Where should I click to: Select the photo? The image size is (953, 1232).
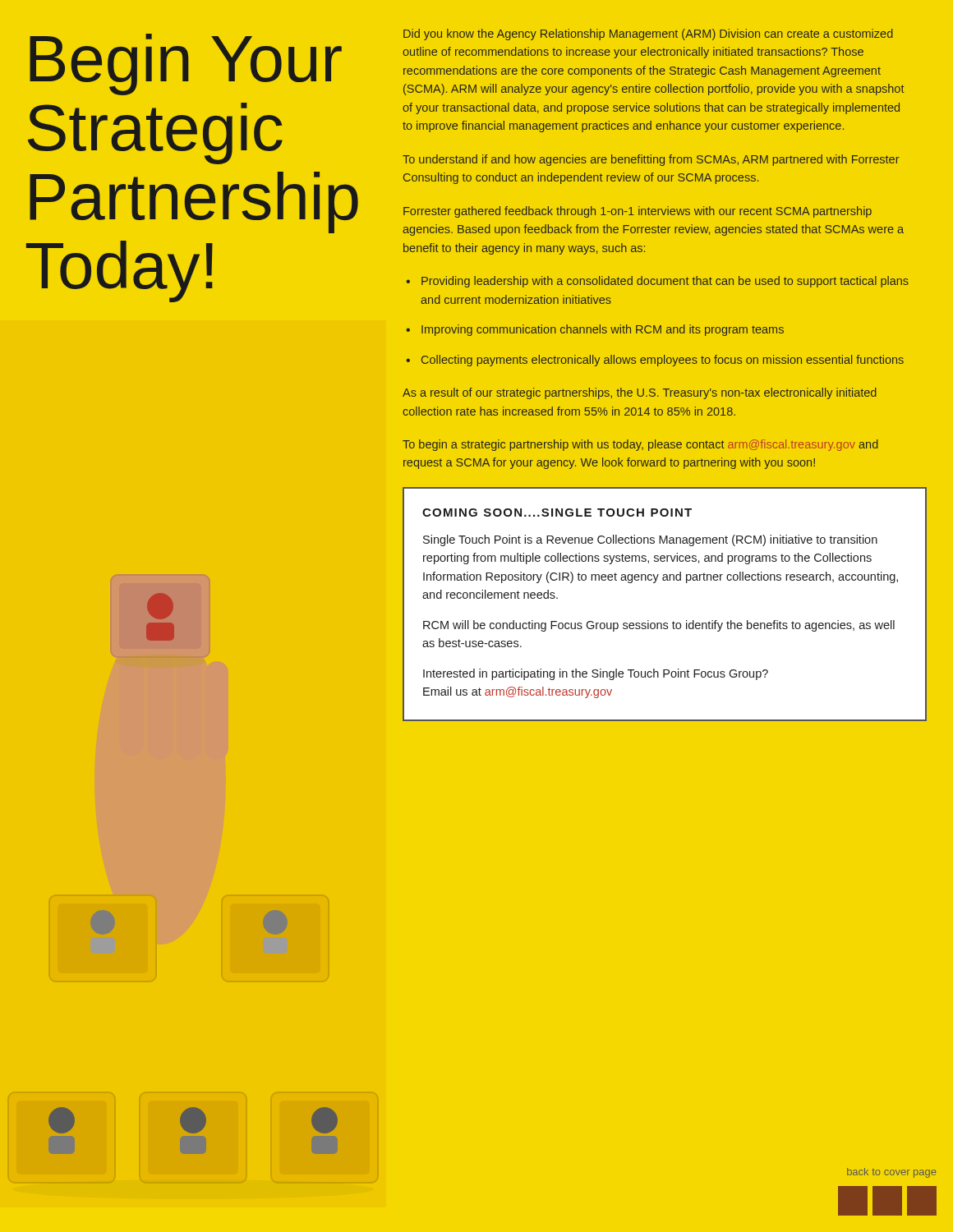193,764
